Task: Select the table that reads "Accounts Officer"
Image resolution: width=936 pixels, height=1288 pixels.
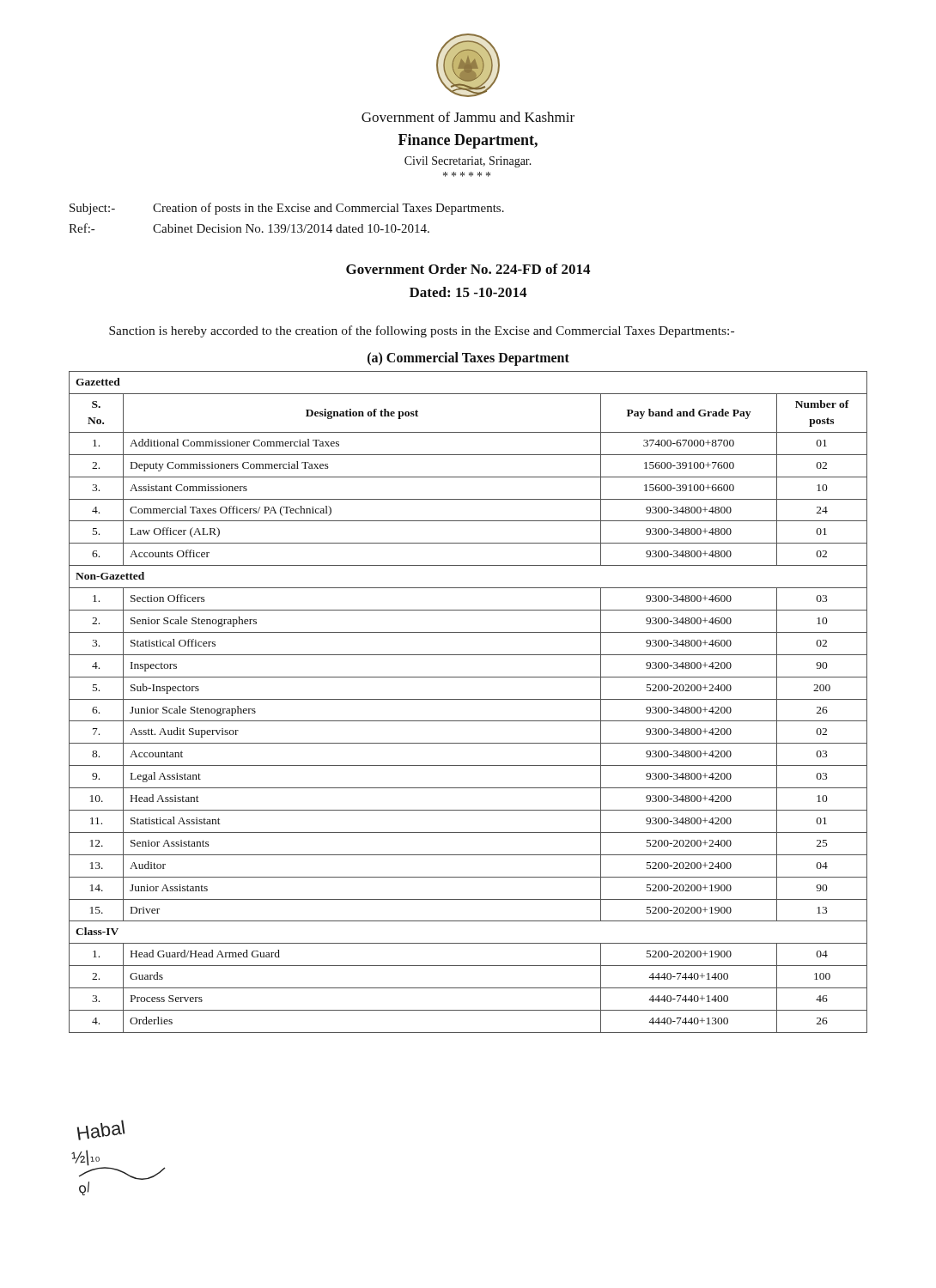Action: point(468,702)
